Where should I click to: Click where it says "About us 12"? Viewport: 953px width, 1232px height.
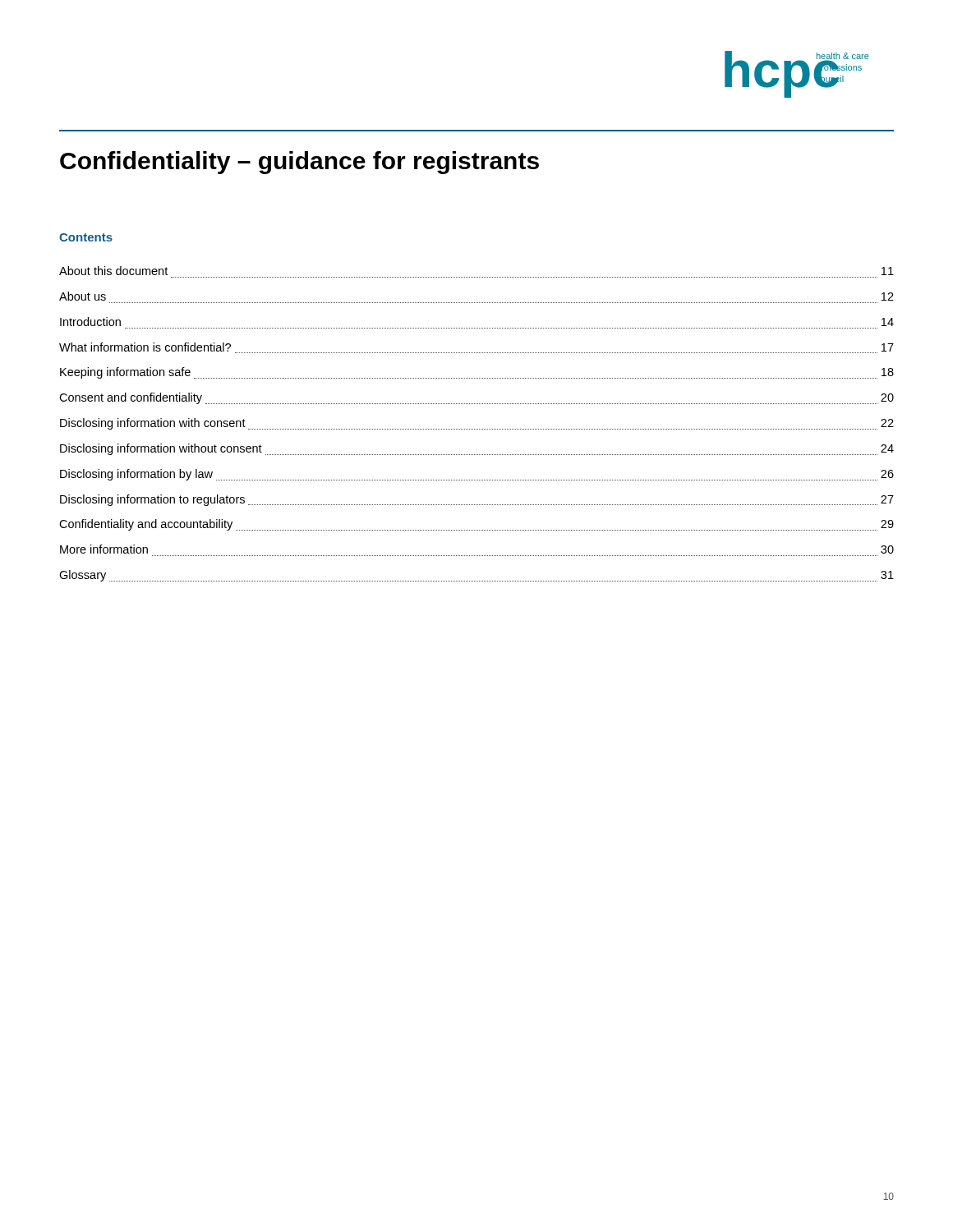coord(476,297)
